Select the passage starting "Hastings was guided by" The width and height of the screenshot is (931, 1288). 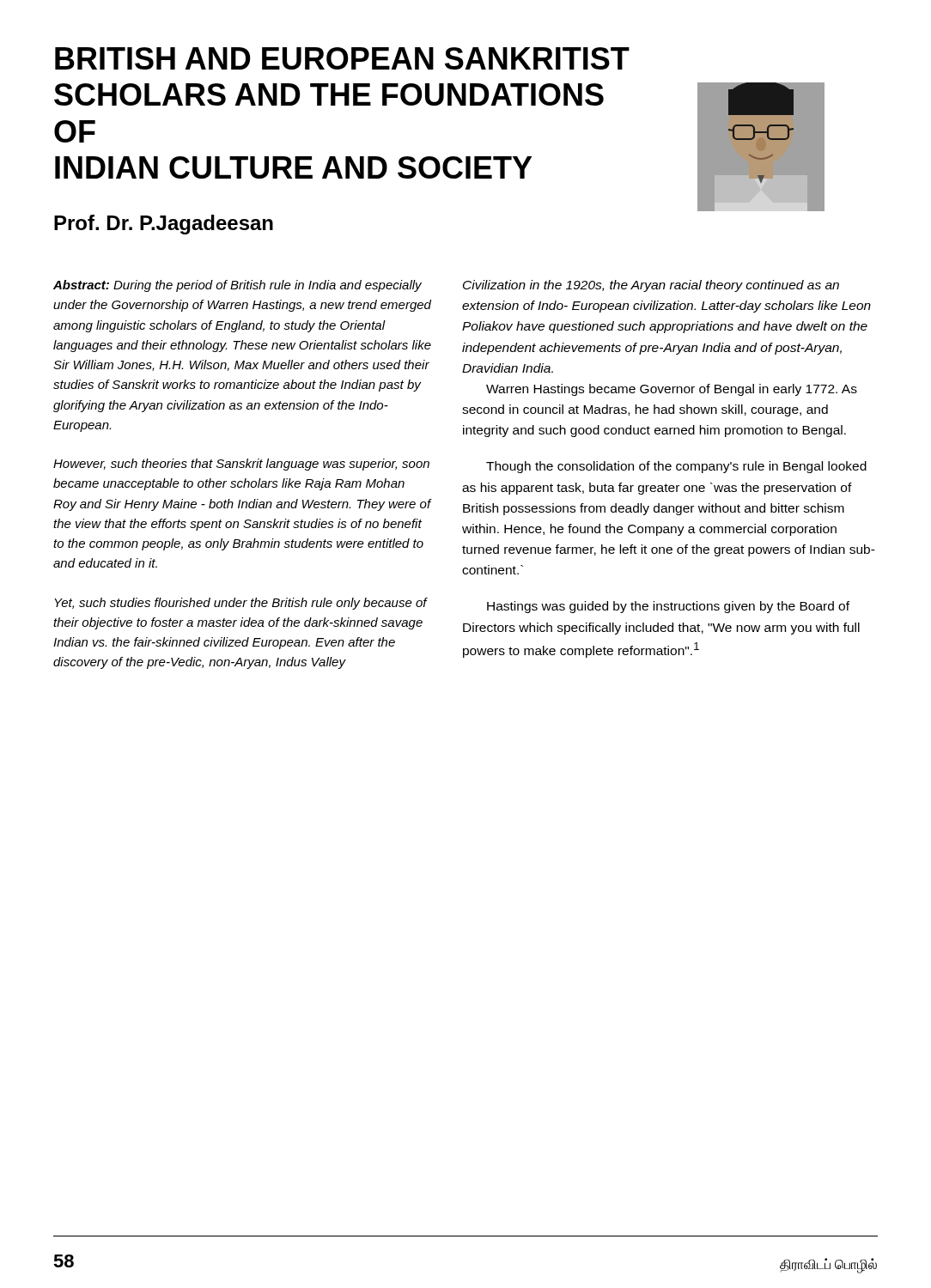(x=661, y=628)
